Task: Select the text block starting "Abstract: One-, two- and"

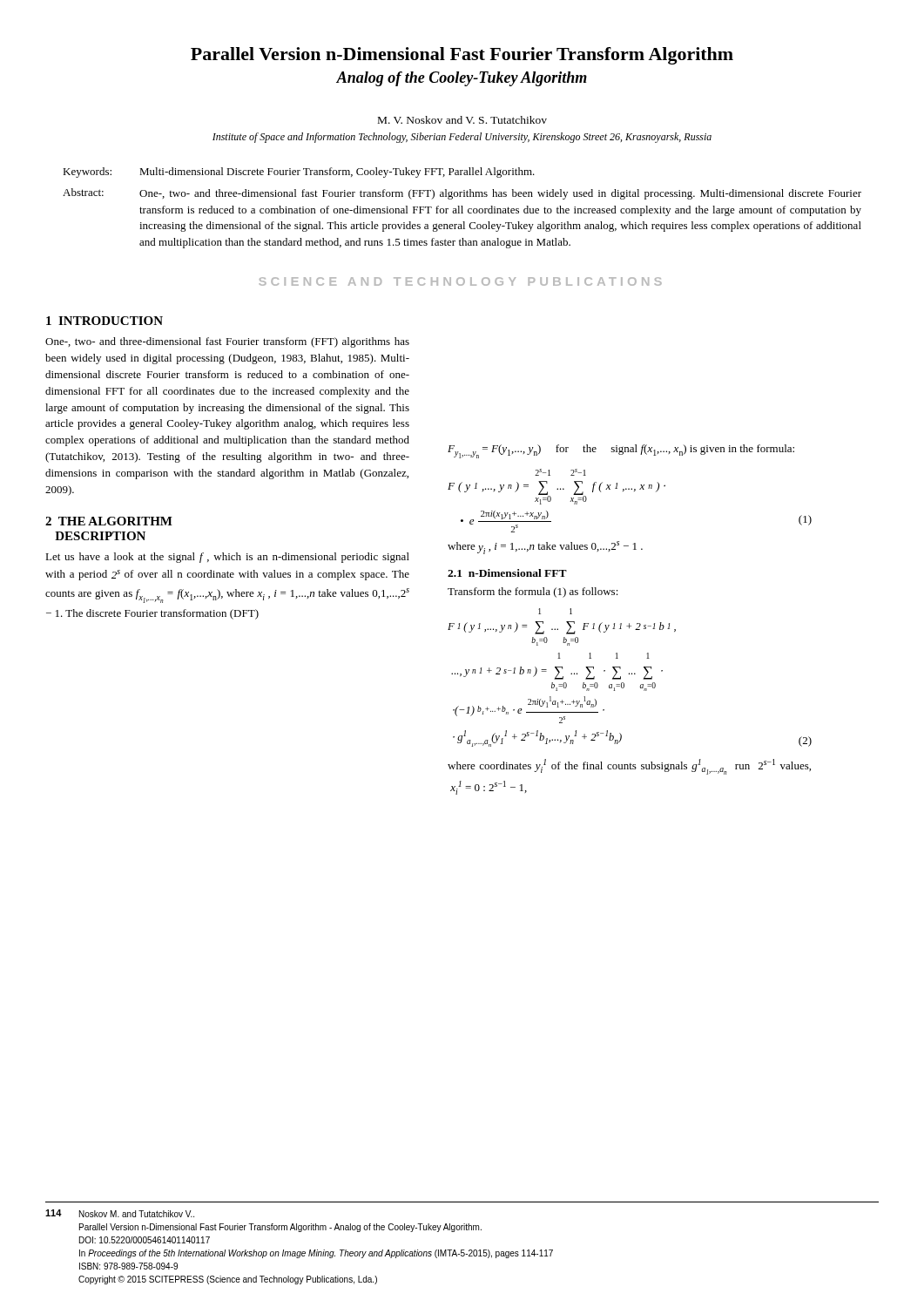Action: 462,218
